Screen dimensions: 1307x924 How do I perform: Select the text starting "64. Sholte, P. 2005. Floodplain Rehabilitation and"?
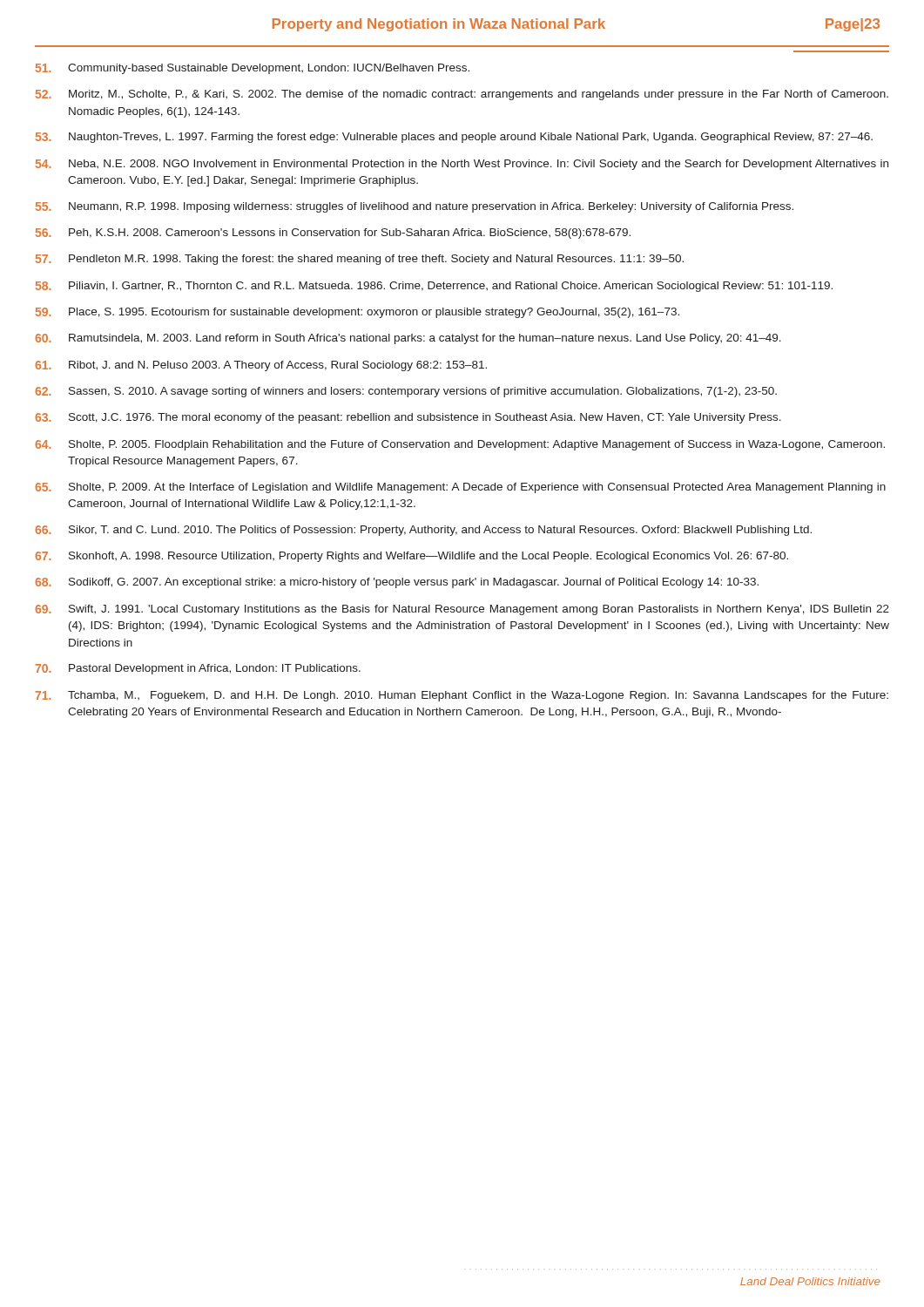[462, 452]
